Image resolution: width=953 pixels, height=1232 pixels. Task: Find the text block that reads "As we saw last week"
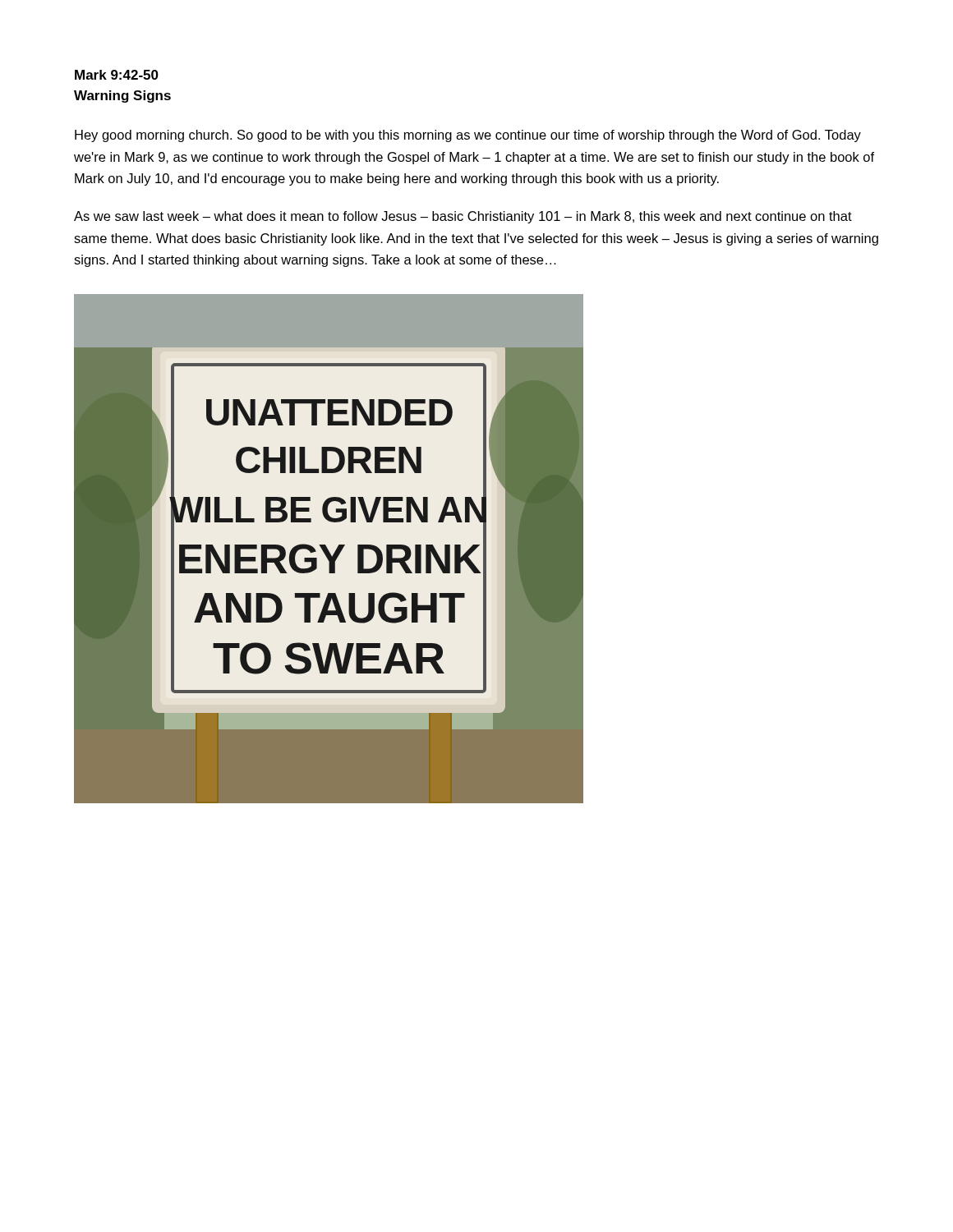tap(476, 238)
